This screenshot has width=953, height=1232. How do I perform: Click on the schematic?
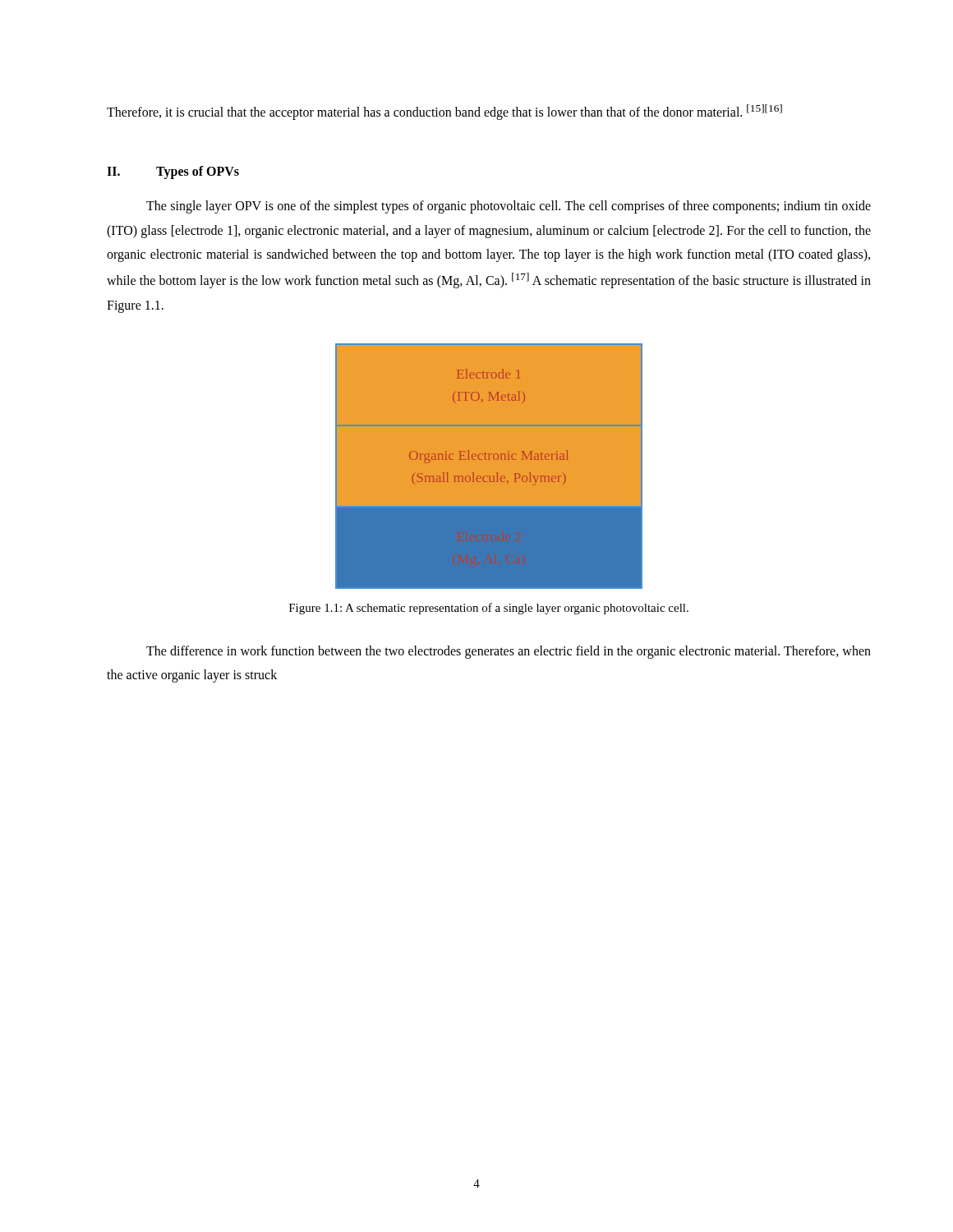(489, 466)
